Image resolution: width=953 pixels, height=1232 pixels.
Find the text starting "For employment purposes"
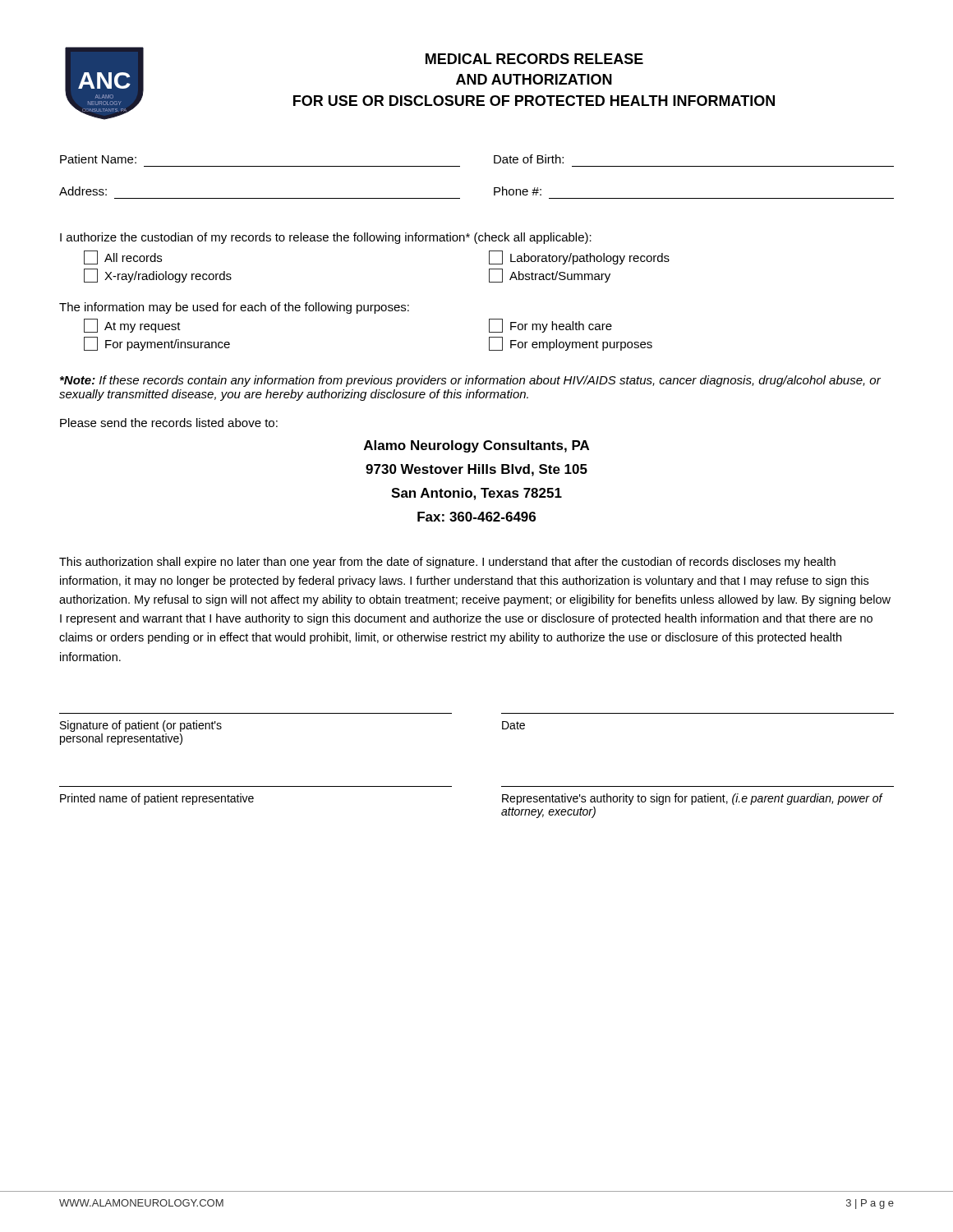tap(571, 344)
